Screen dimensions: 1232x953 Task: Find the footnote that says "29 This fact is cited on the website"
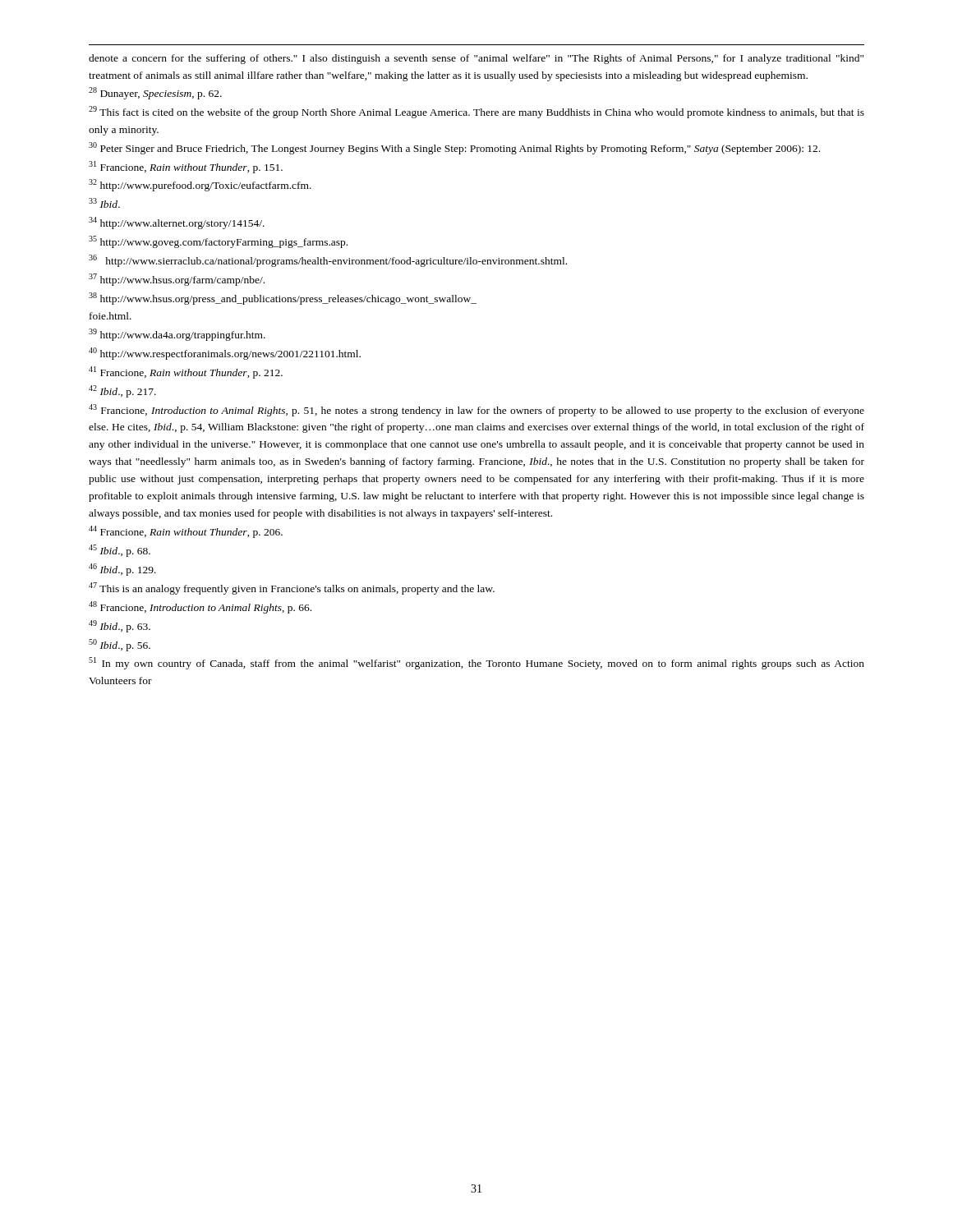(476, 121)
